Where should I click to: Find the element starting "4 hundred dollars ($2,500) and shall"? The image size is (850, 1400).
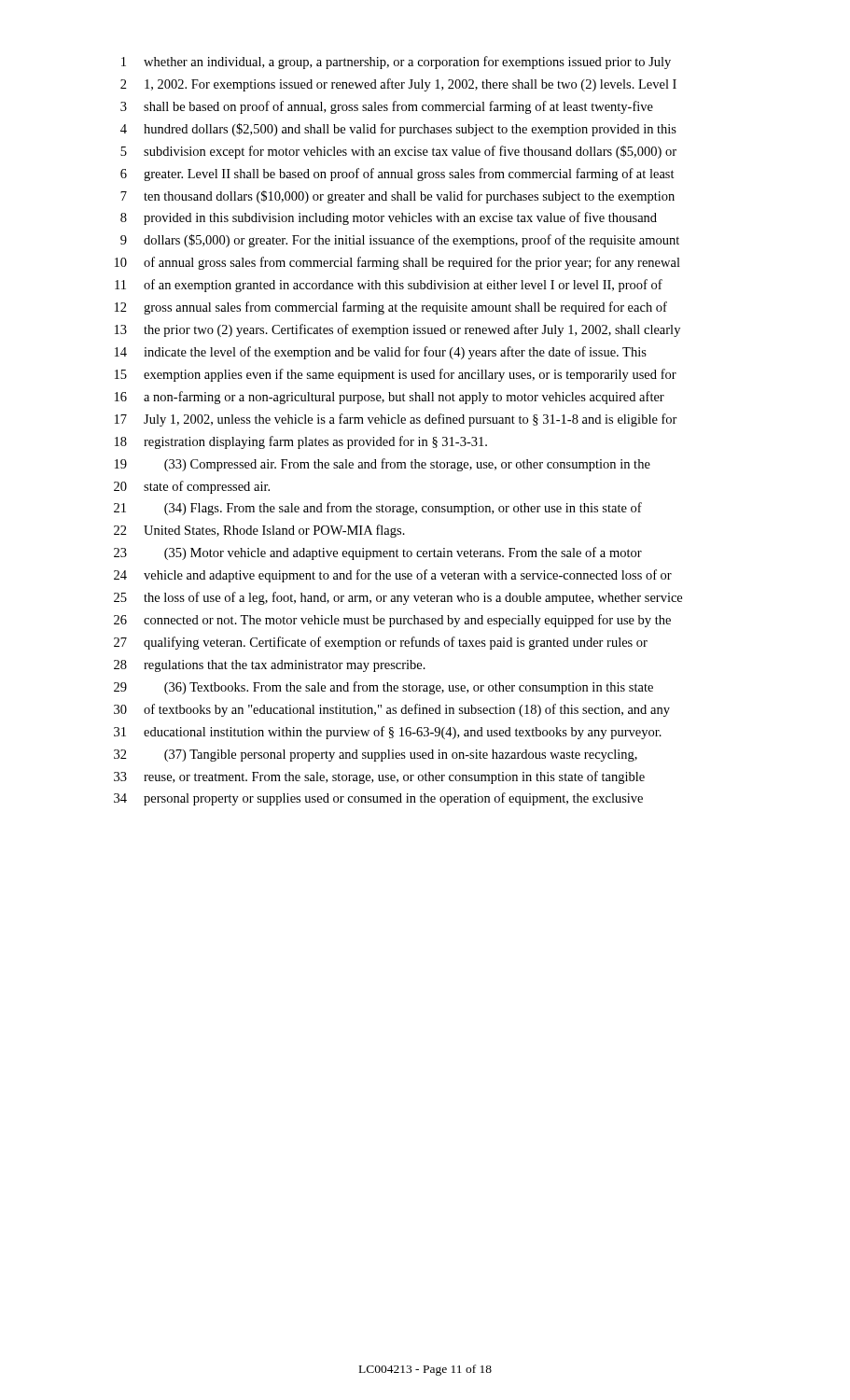[x=438, y=130]
